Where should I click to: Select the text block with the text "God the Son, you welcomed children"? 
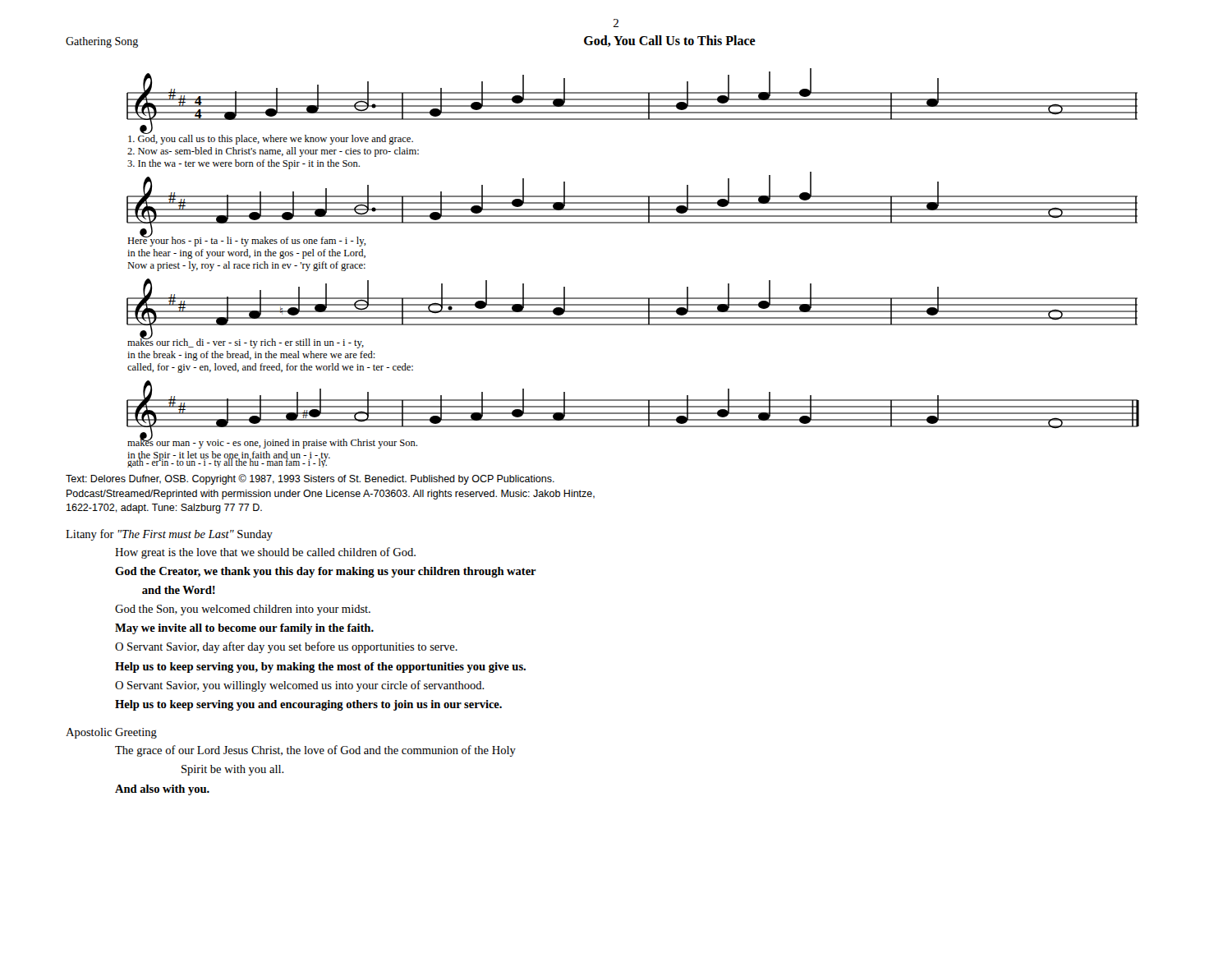tap(243, 609)
